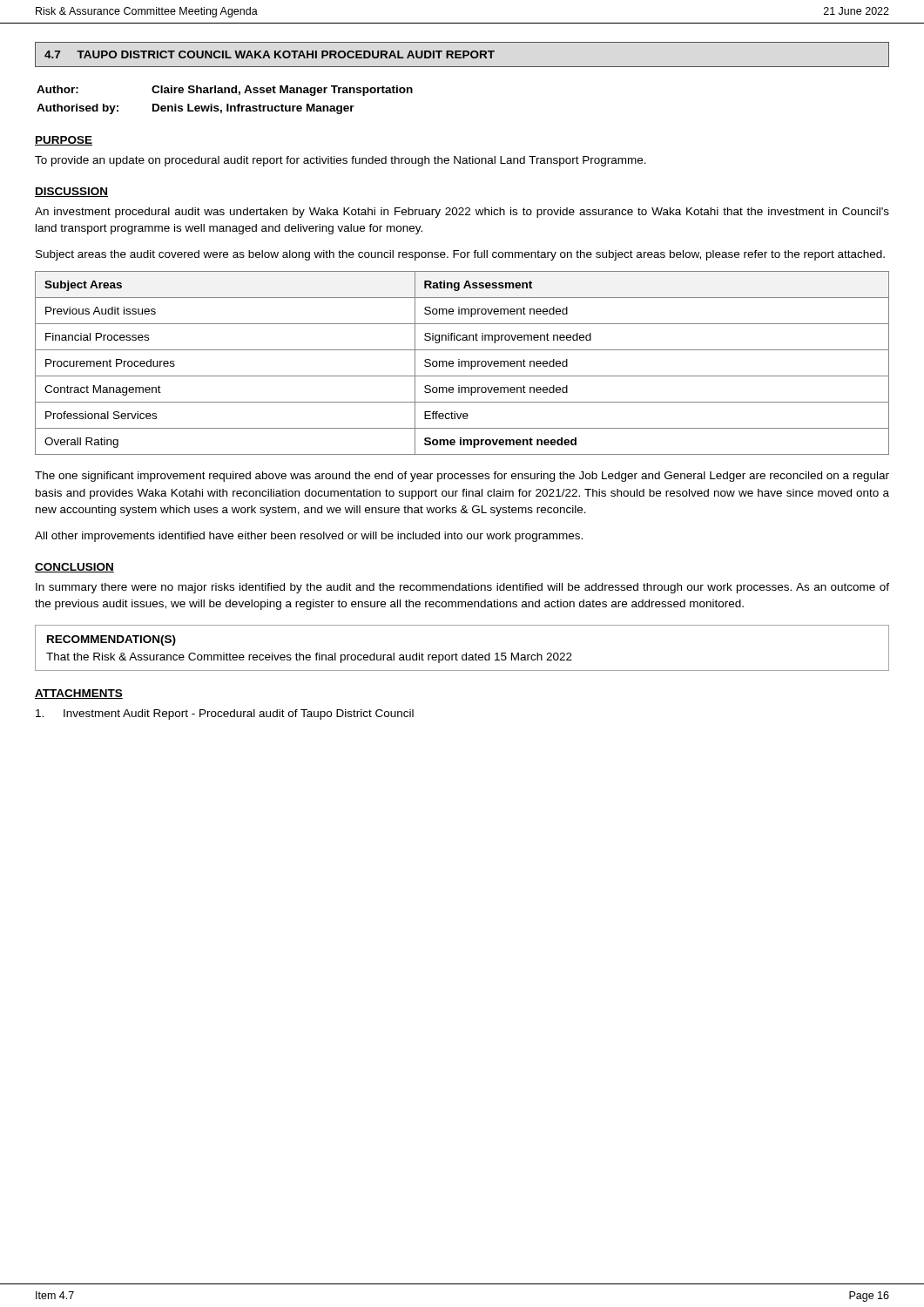Select the table
Screen dimensions: 1307x924
[462, 363]
